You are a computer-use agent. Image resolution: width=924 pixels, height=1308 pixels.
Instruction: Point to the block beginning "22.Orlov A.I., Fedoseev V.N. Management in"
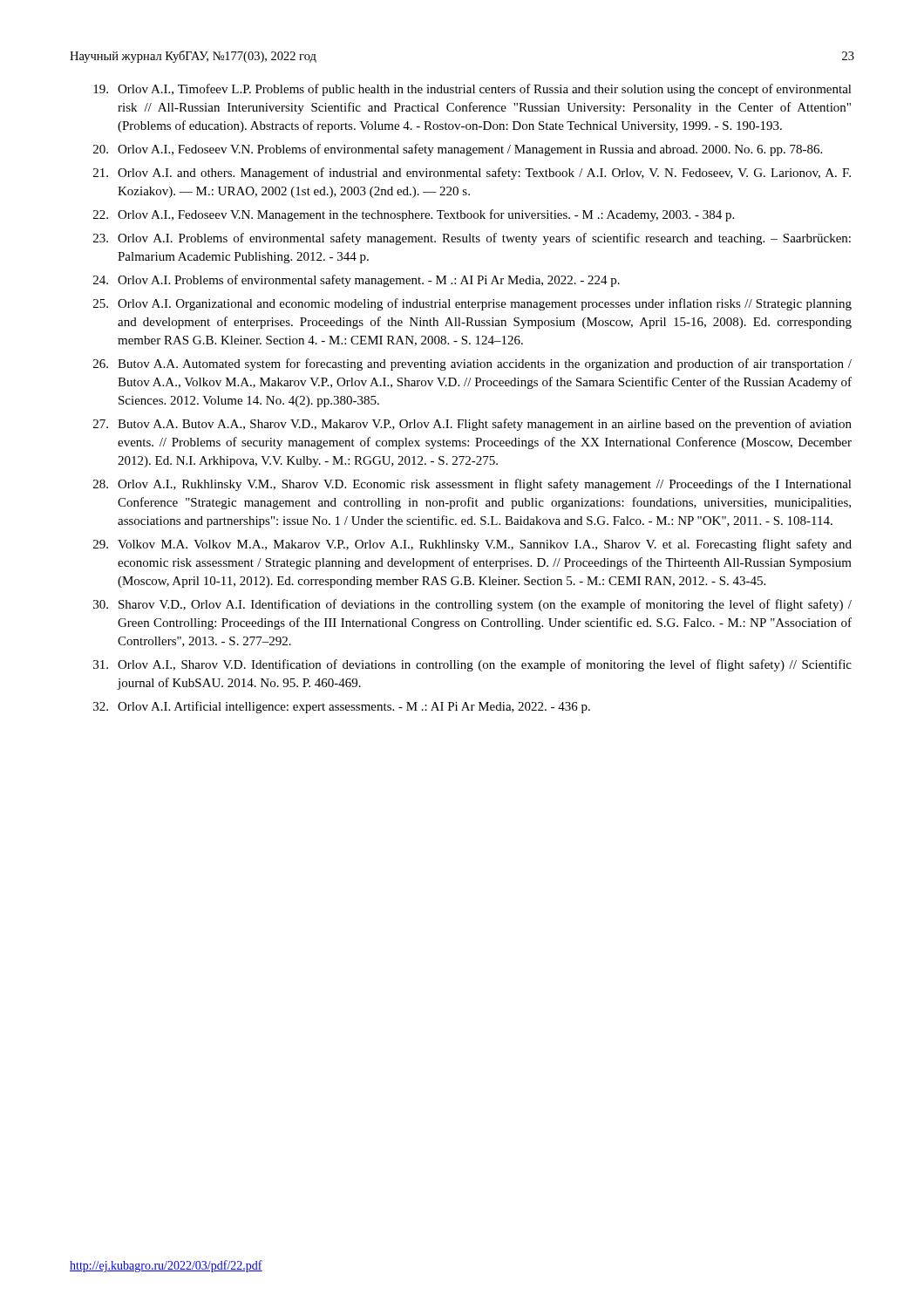click(461, 215)
